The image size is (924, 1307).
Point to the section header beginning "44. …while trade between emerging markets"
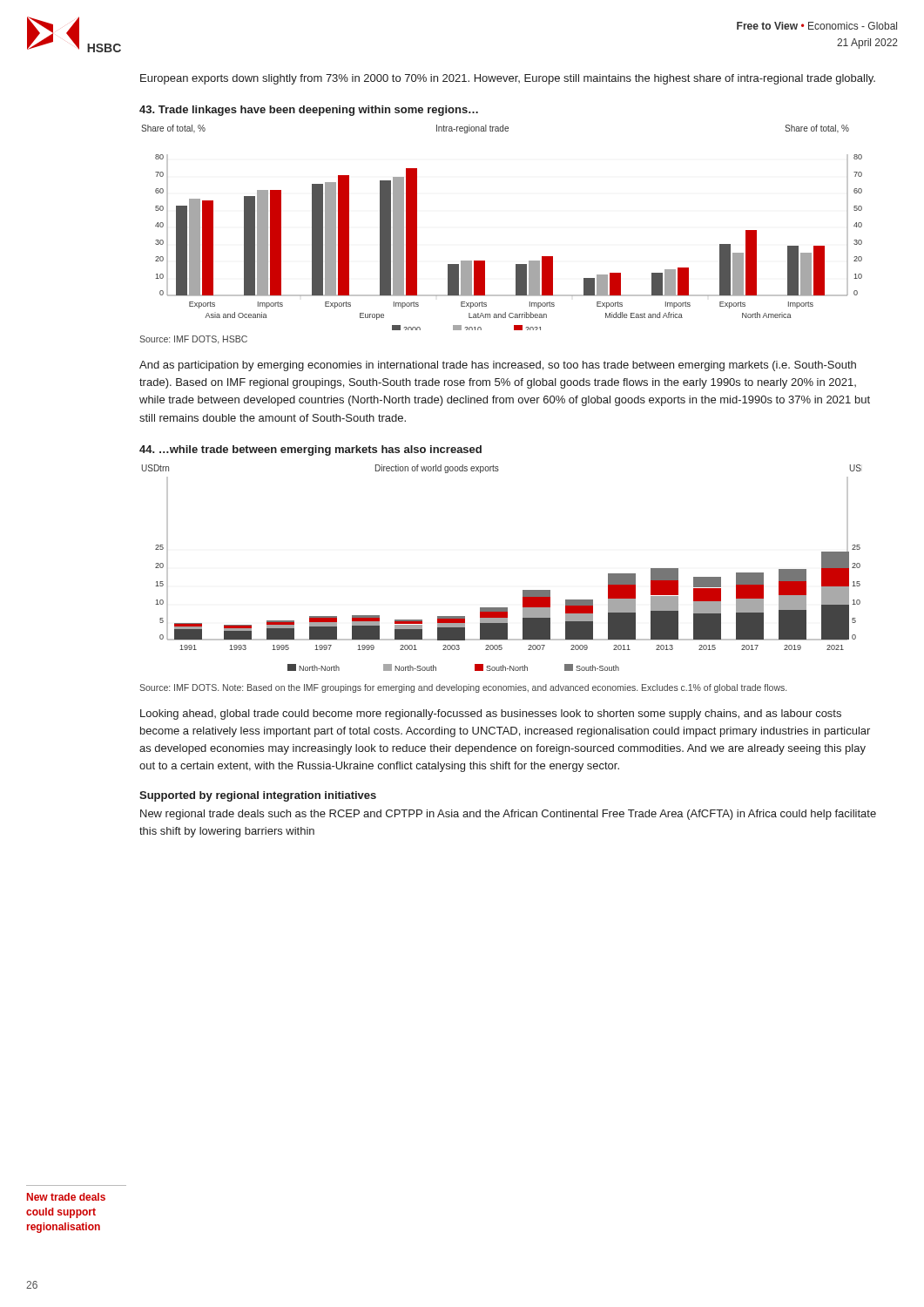pyautogui.click(x=311, y=449)
